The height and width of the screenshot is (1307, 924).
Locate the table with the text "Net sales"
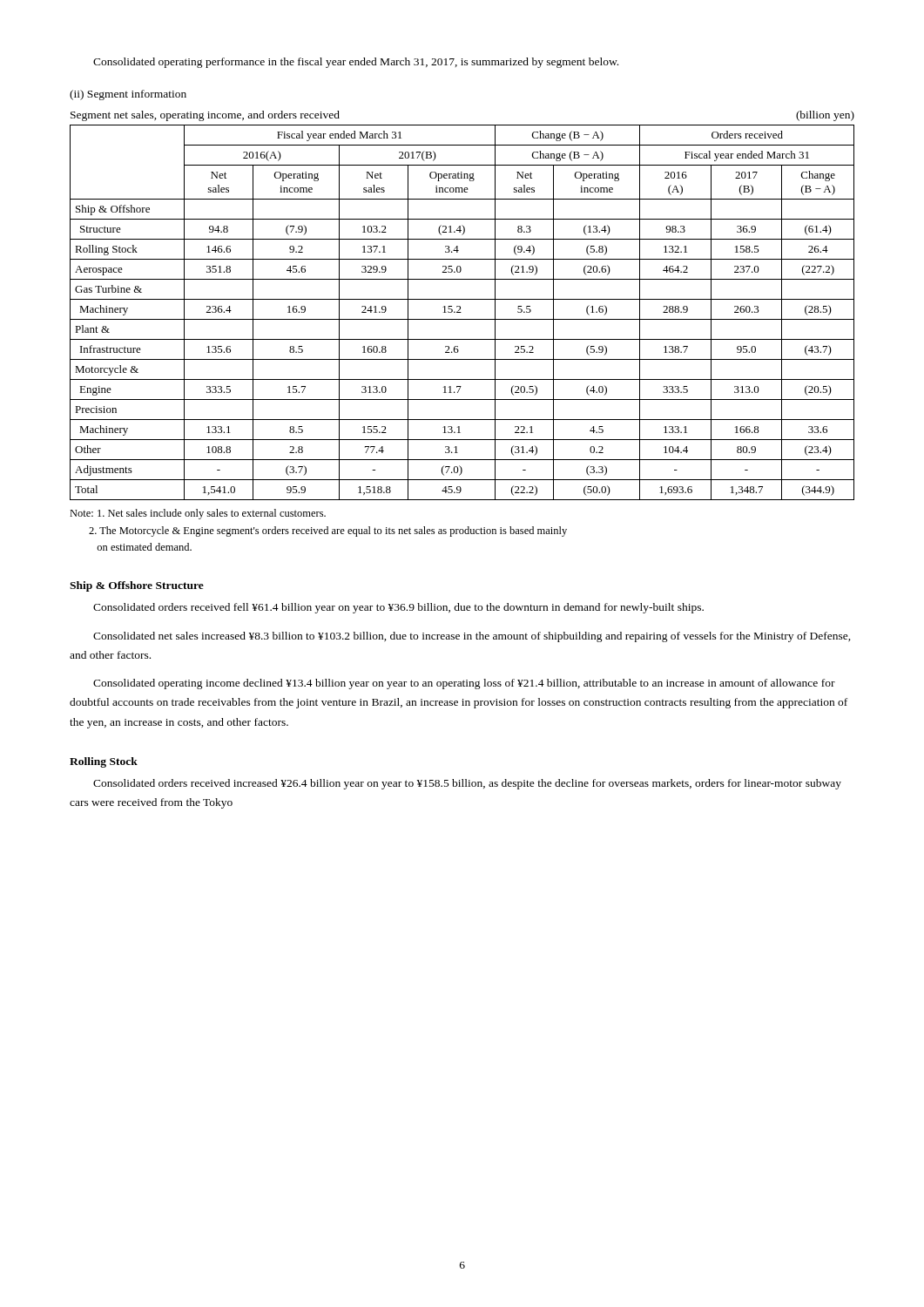462,313
